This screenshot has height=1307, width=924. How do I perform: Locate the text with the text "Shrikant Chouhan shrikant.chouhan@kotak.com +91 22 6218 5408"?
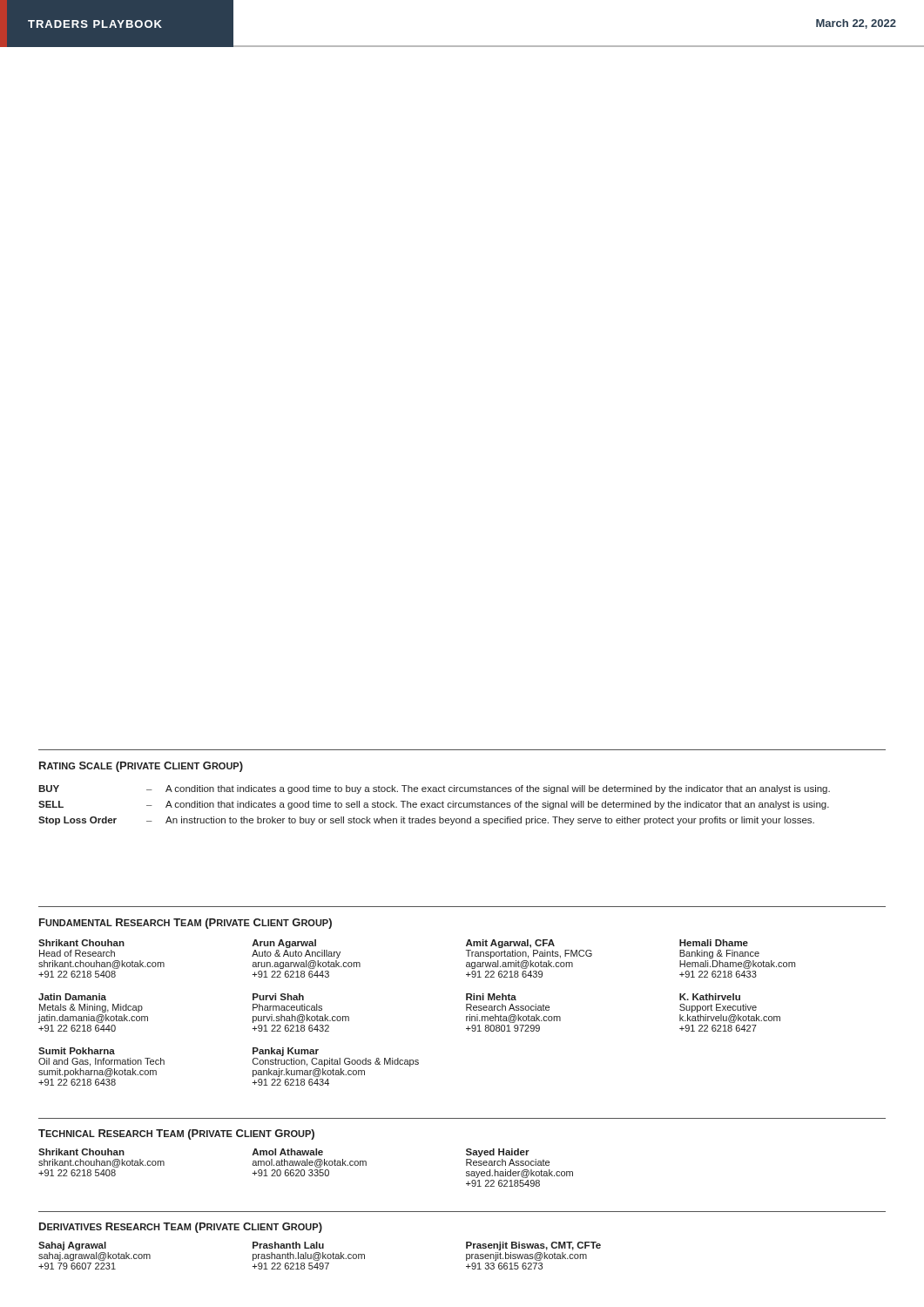142,1162
